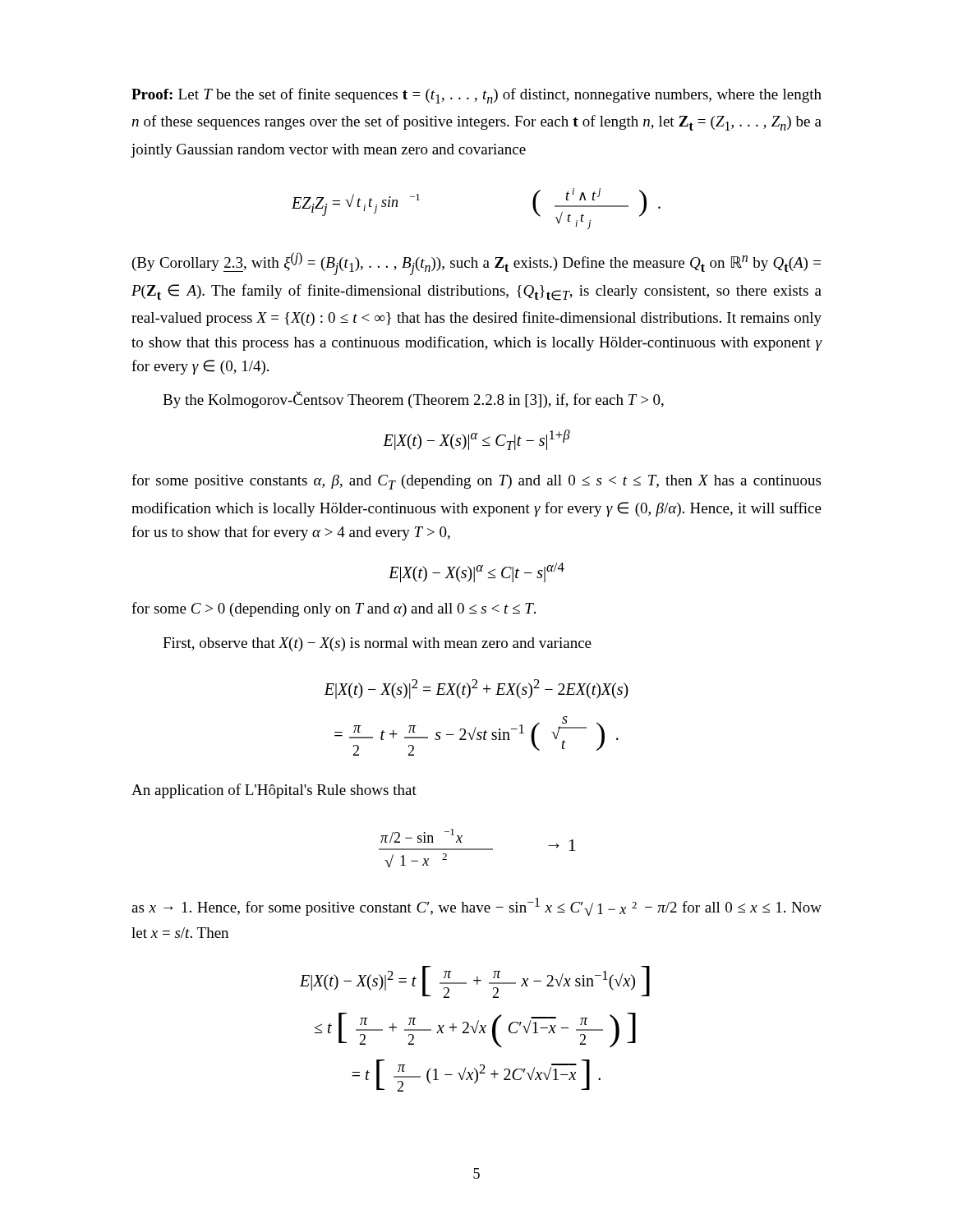
Task: Find the text block starting "E|X(t) − X(s)|2 = EX(t)2"
Action: click(476, 716)
